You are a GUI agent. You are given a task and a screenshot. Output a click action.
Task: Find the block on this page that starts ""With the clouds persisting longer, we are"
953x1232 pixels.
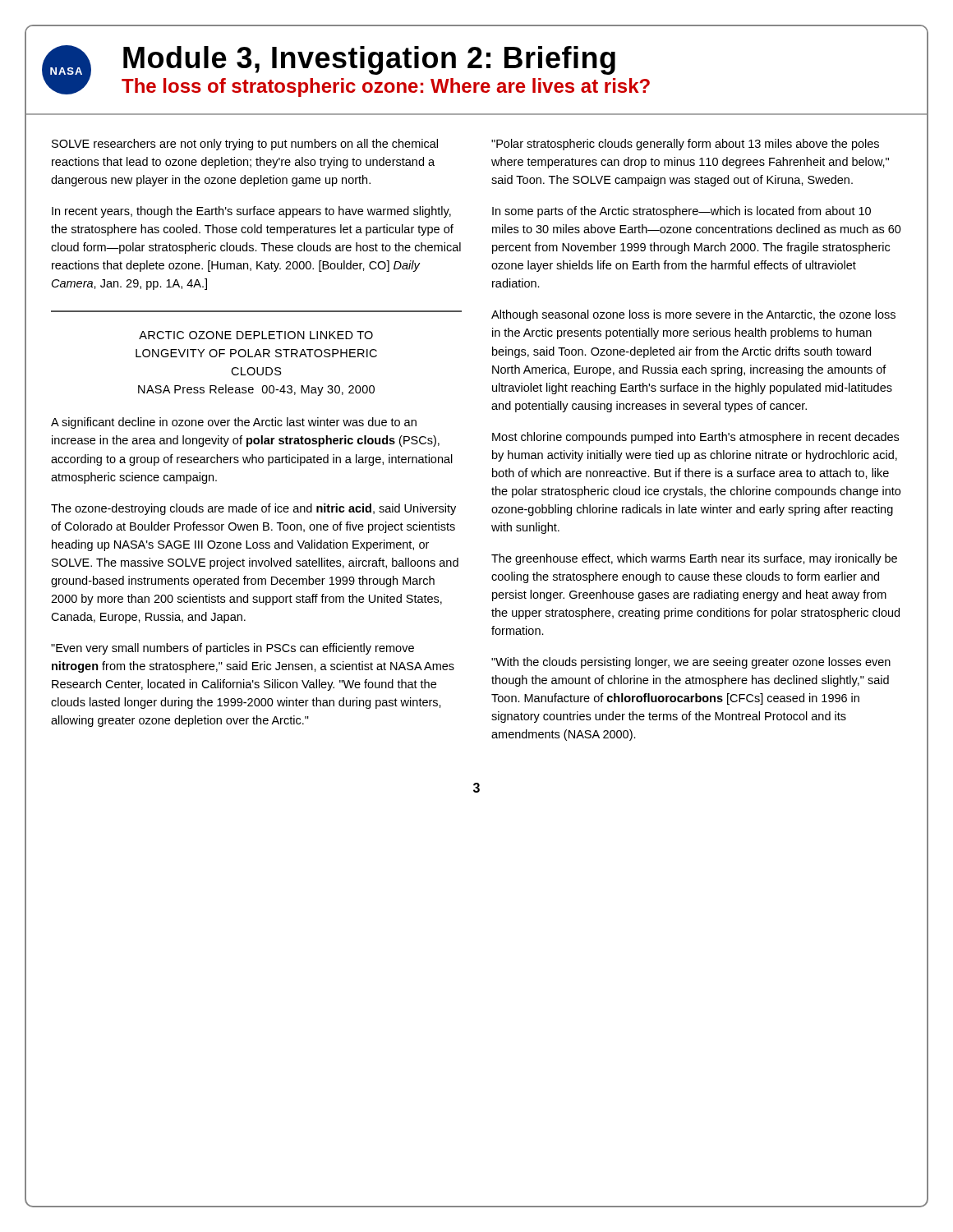tap(691, 698)
